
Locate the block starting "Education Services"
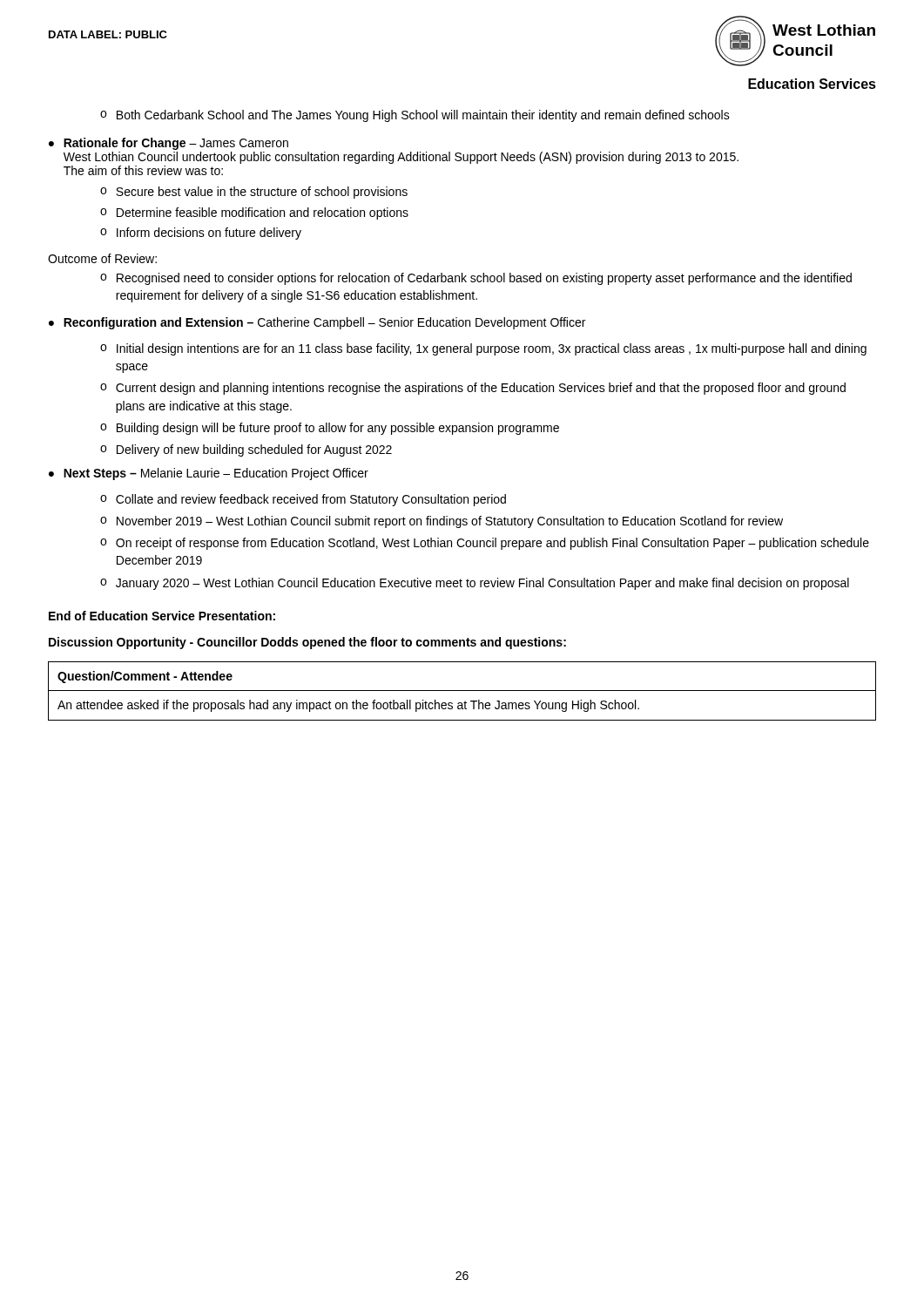[812, 84]
